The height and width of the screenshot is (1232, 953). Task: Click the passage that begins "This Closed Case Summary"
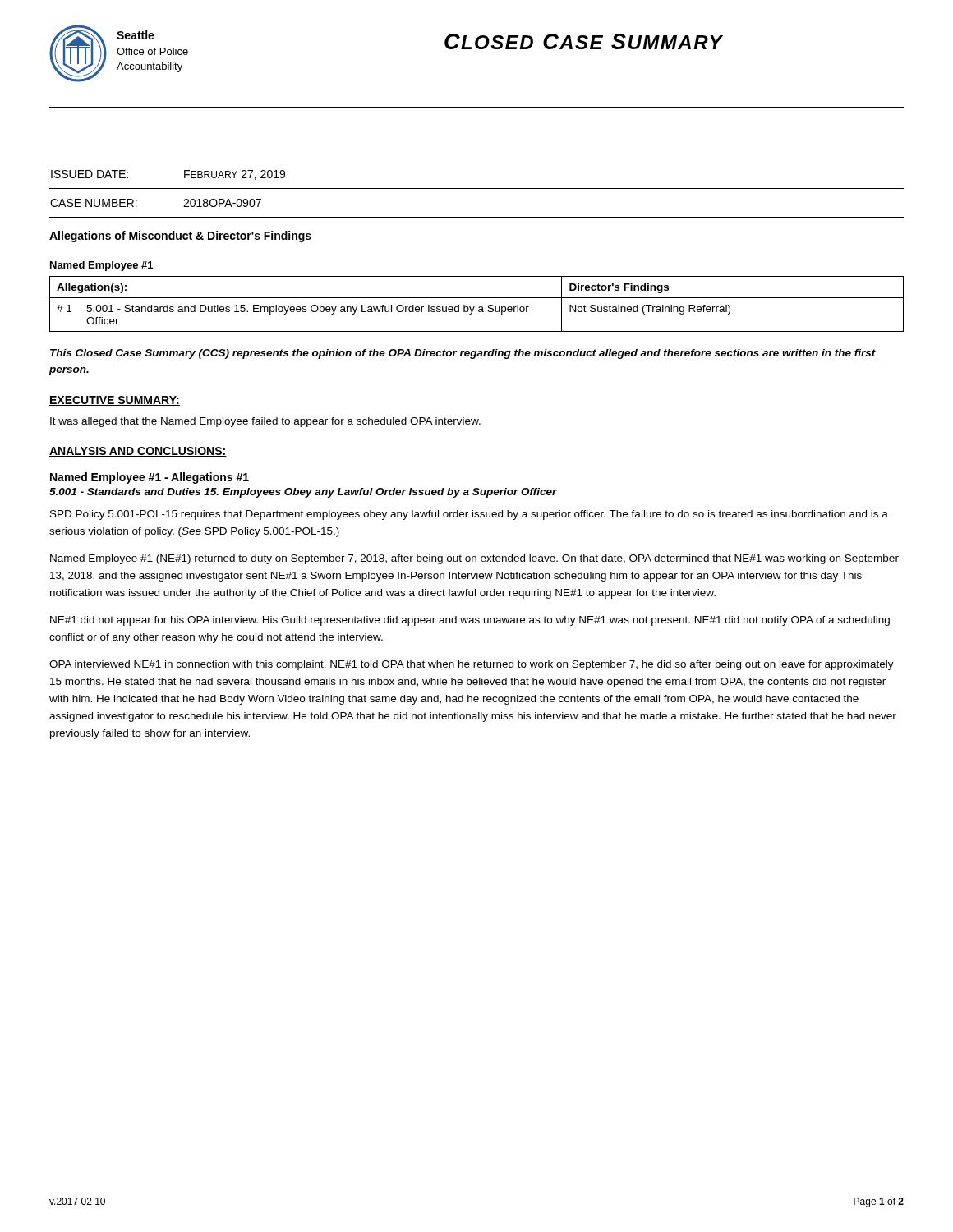click(x=462, y=361)
